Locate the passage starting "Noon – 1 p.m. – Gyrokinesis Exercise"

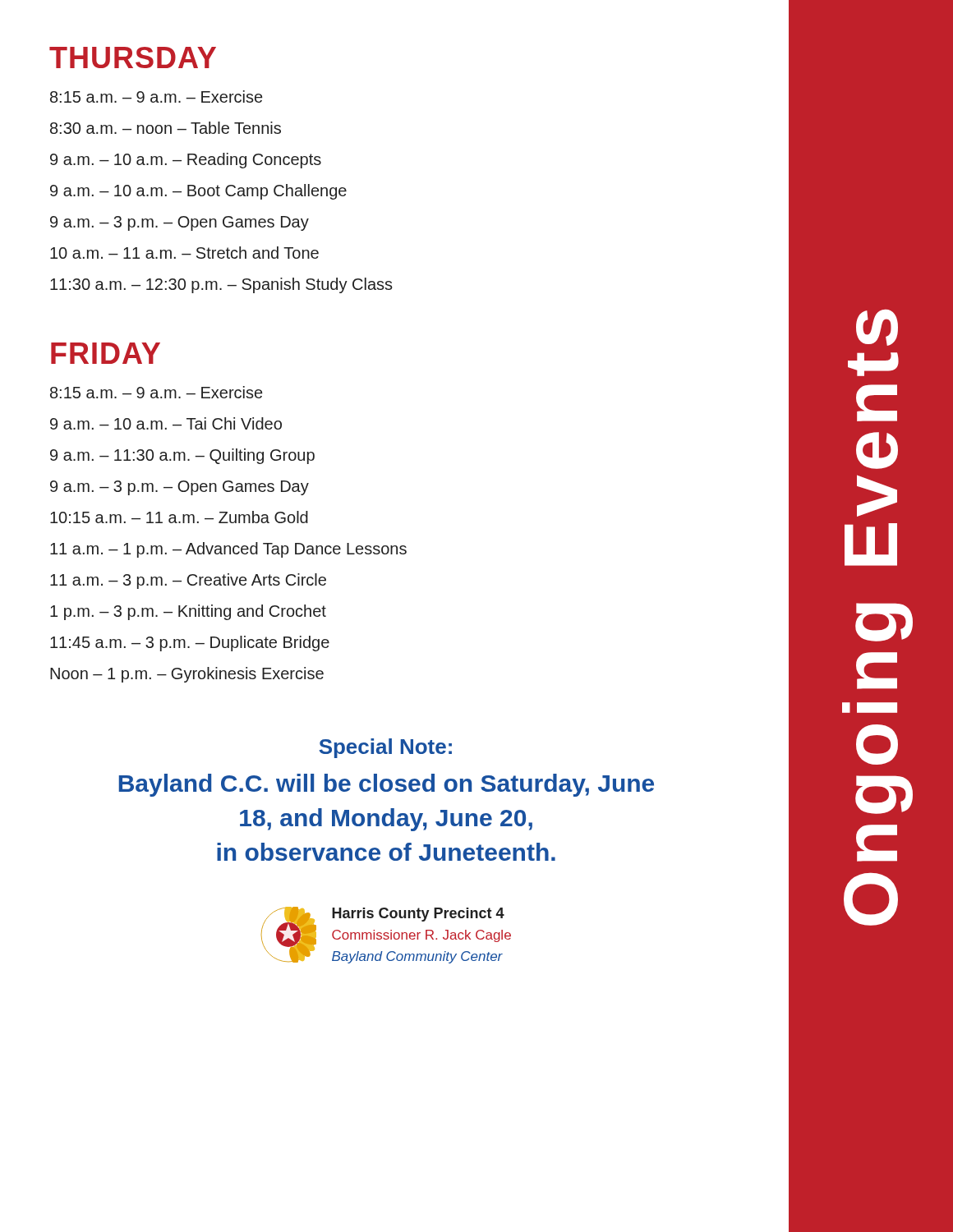click(187, 673)
